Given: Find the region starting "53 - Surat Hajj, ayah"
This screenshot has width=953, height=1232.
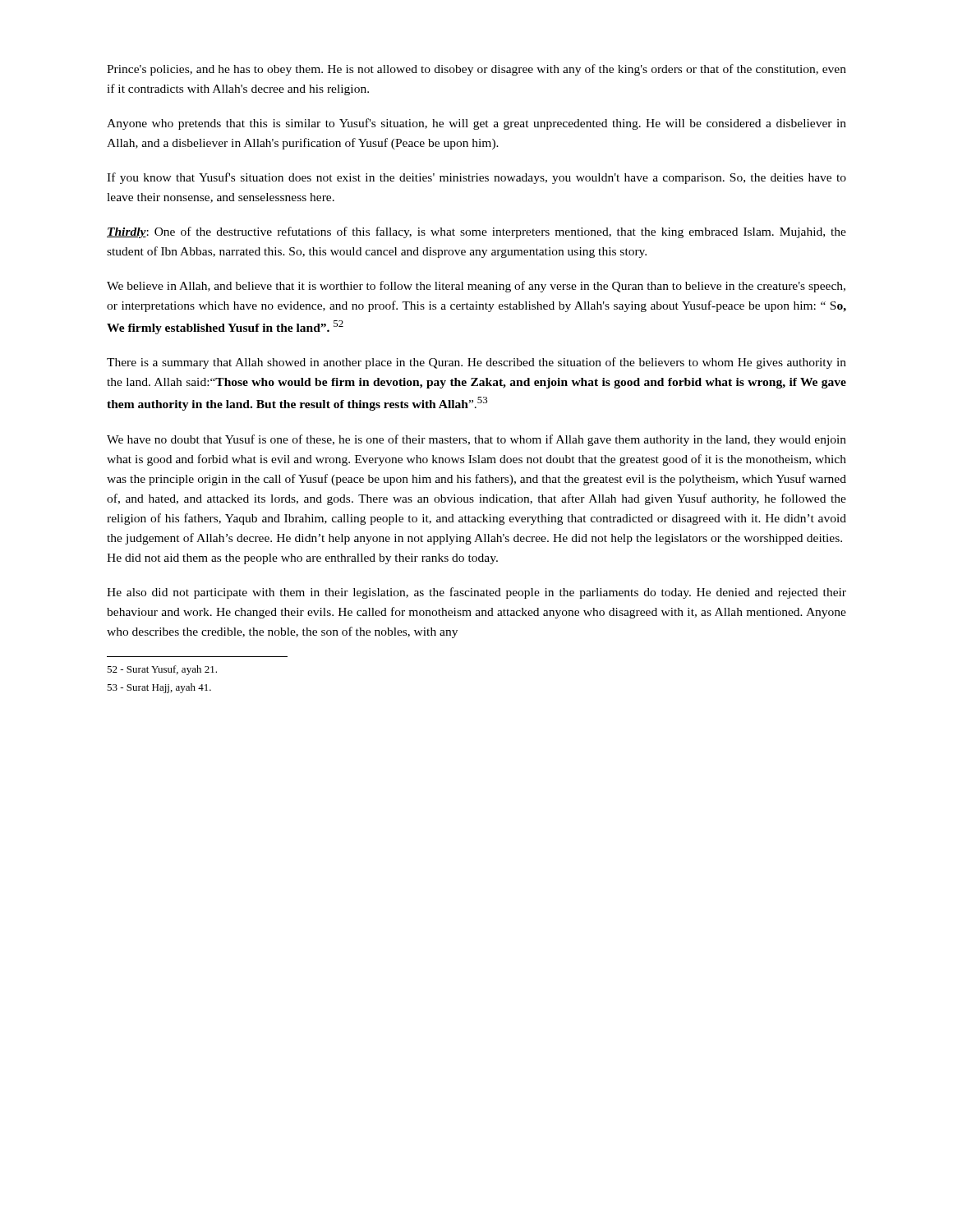Looking at the screenshot, I should 159,687.
